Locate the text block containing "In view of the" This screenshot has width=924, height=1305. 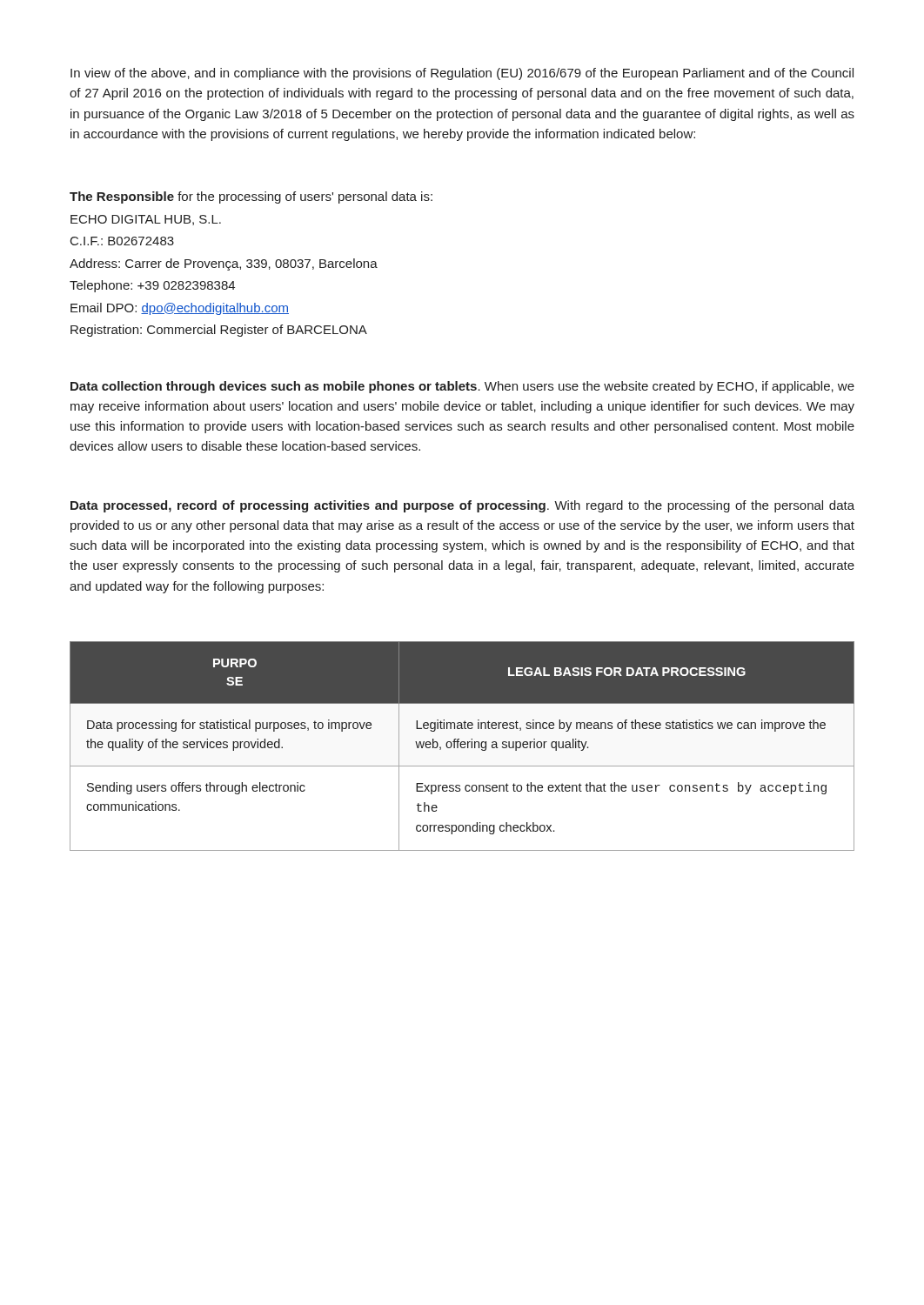[x=462, y=103]
